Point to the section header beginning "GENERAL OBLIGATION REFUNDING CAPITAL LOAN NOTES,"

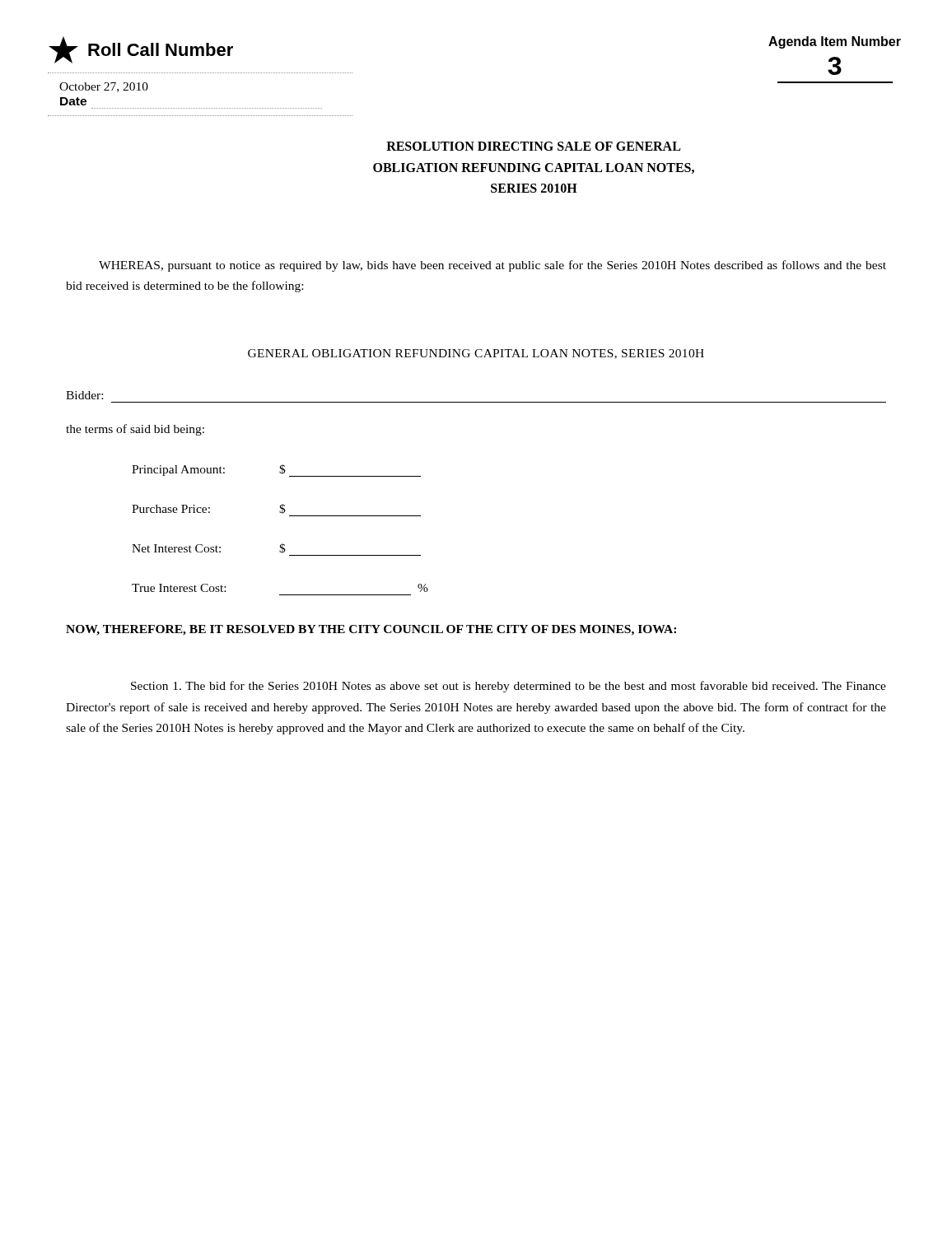pyautogui.click(x=476, y=353)
